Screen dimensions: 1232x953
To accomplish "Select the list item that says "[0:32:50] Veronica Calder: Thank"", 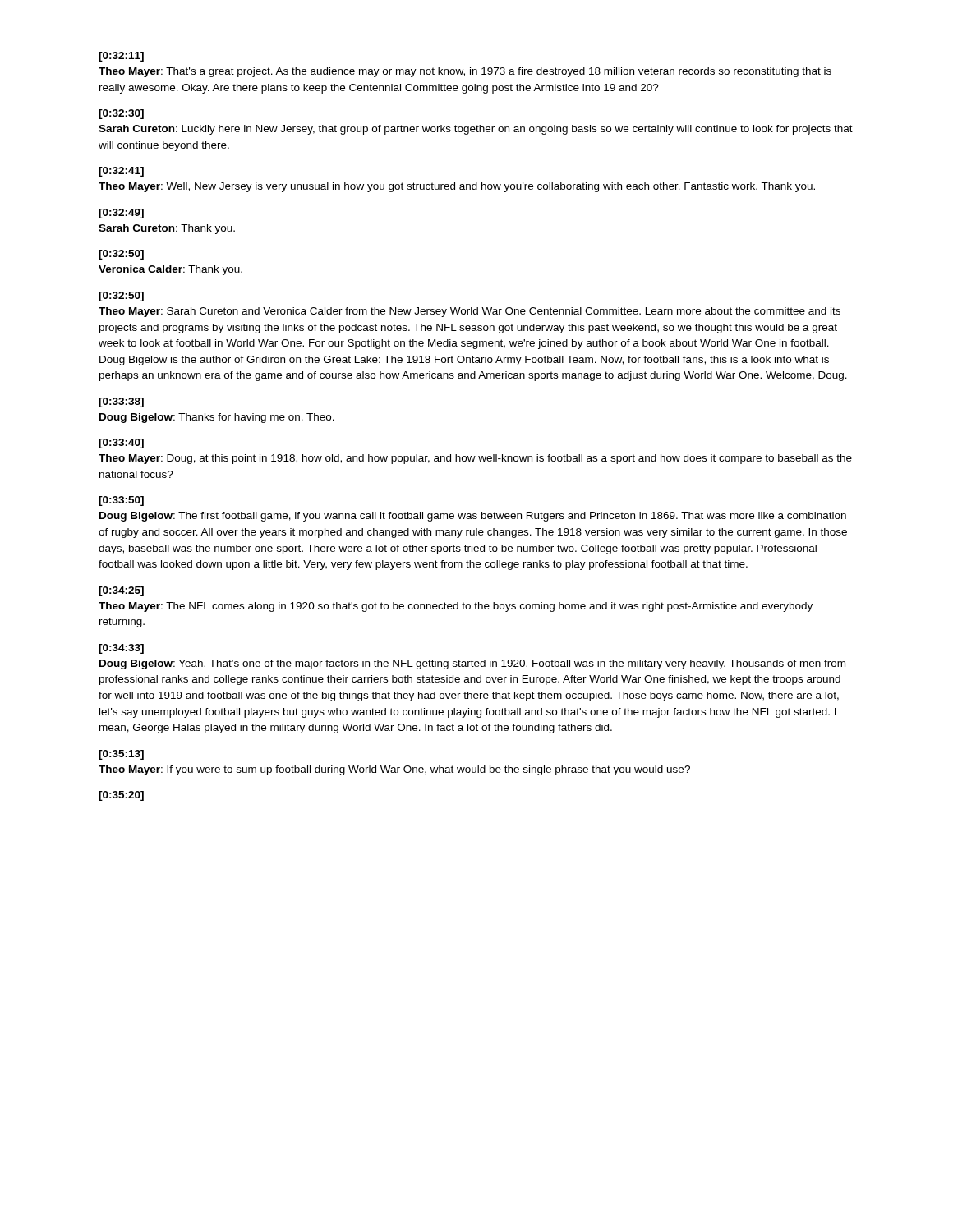I will point(121,255).
